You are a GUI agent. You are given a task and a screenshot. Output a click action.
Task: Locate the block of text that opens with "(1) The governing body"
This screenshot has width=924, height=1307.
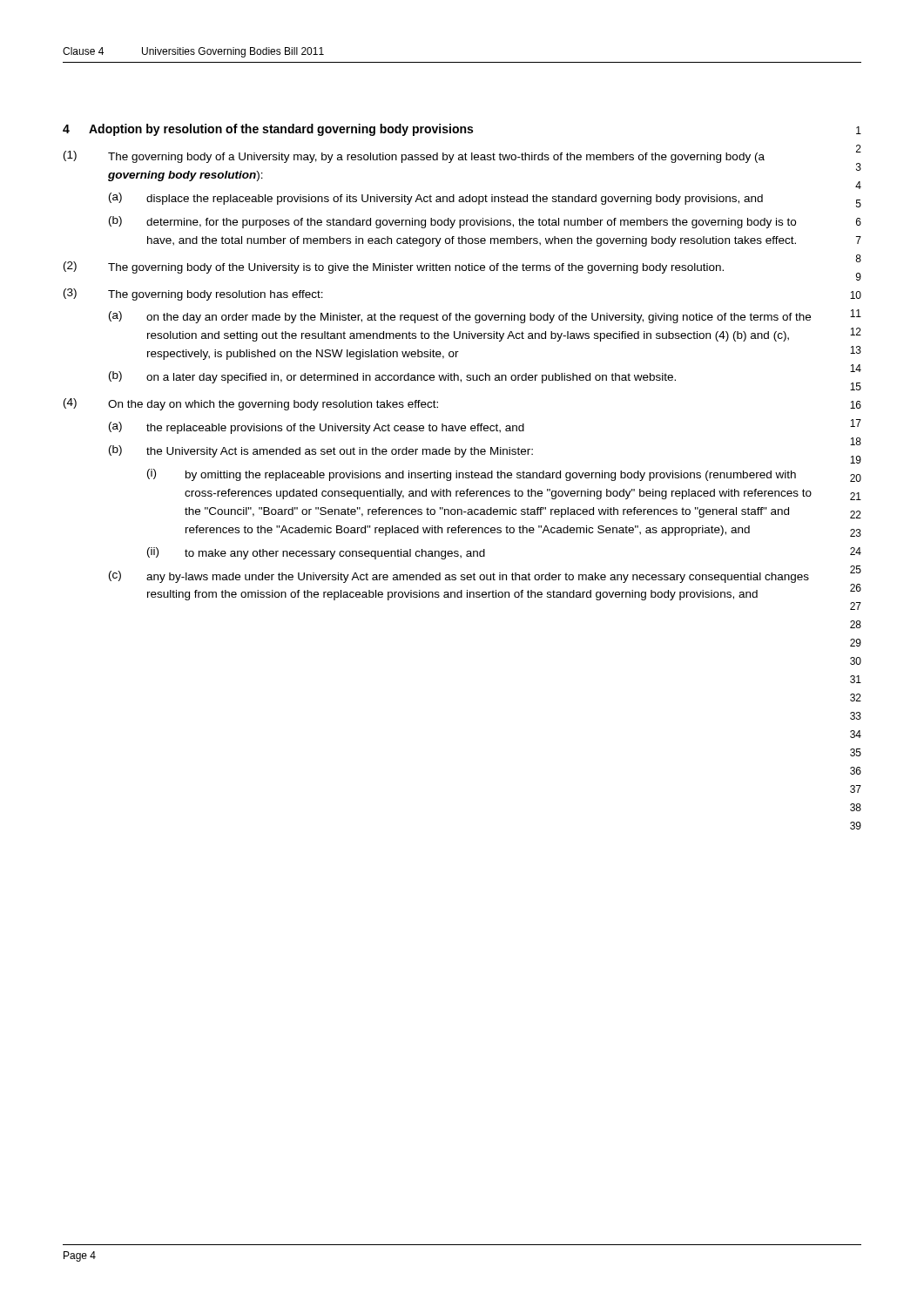click(x=443, y=166)
